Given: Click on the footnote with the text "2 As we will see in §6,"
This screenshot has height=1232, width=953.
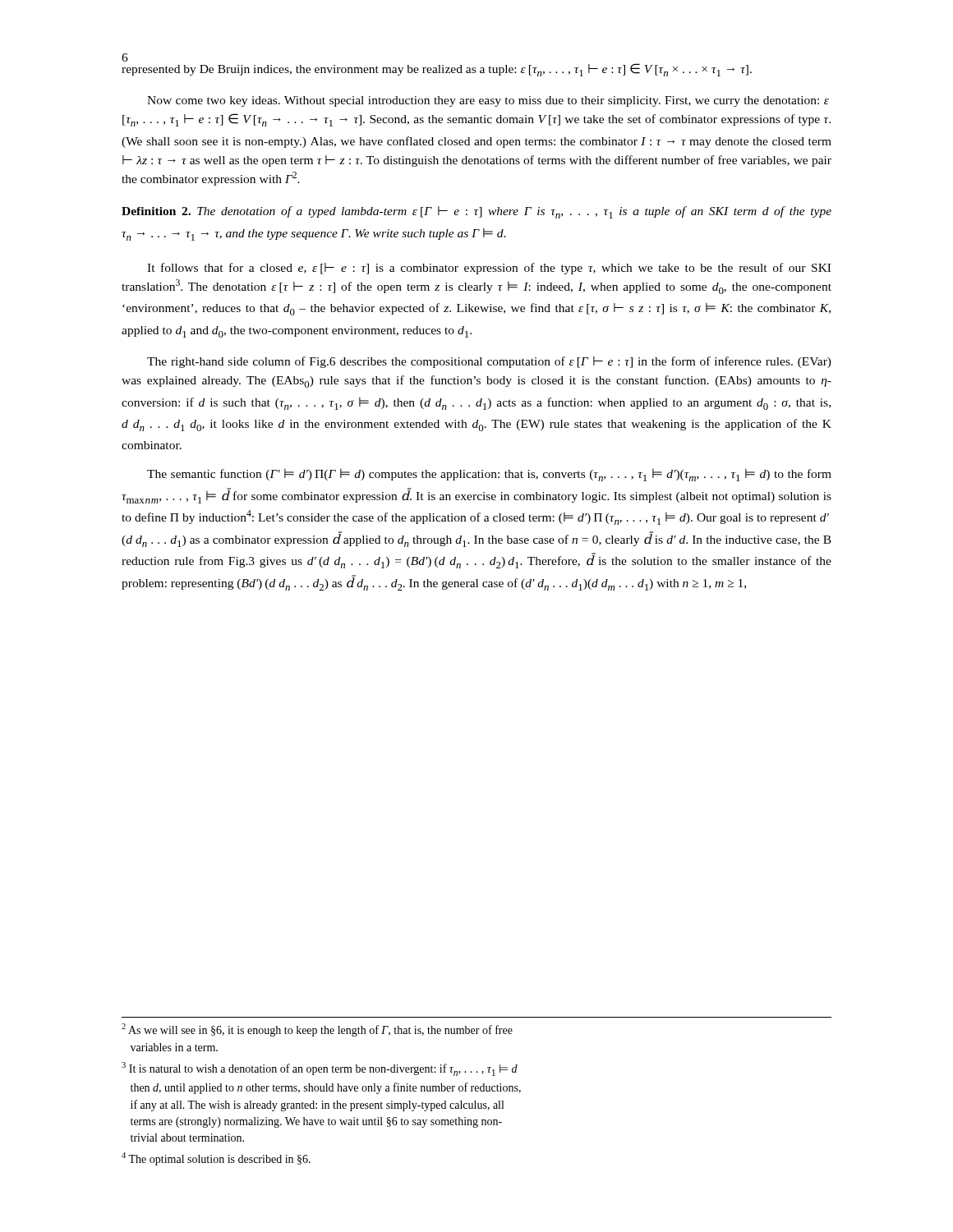Looking at the screenshot, I should click(x=317, y=1038).
